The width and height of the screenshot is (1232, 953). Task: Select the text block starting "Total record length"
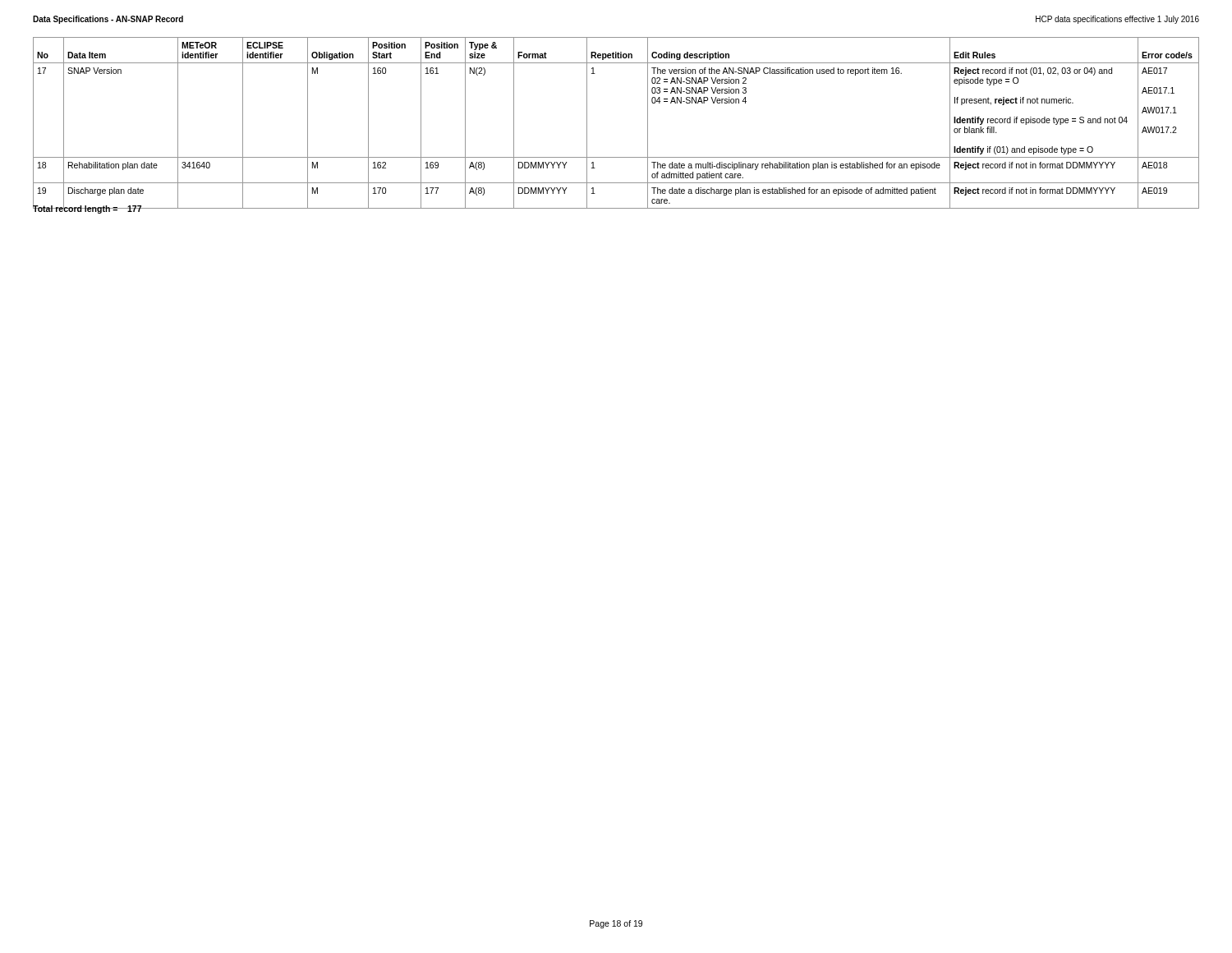(x=87, y=209)
